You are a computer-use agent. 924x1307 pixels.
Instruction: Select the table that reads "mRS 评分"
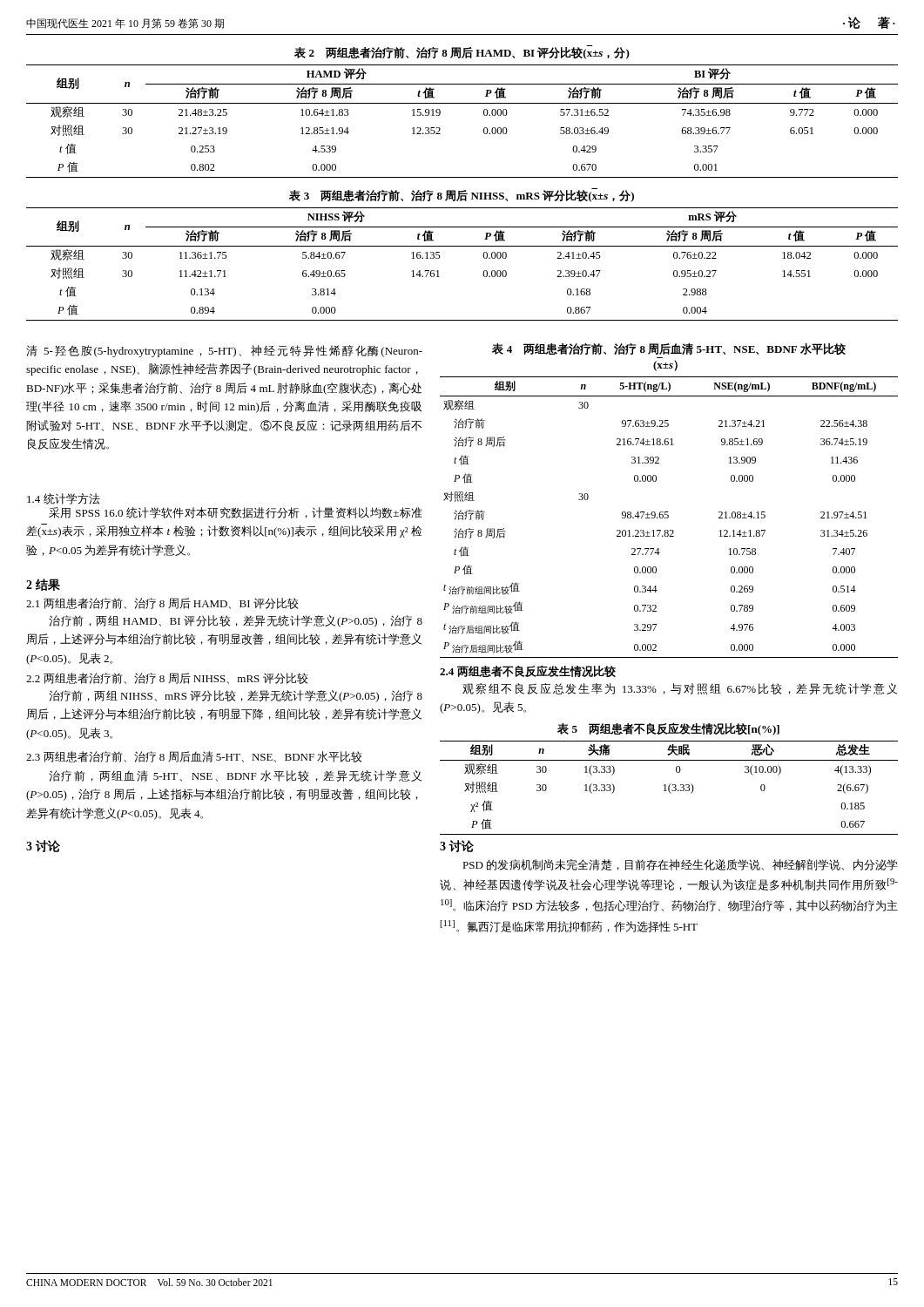pyautogui.click(x=462, y=264)
